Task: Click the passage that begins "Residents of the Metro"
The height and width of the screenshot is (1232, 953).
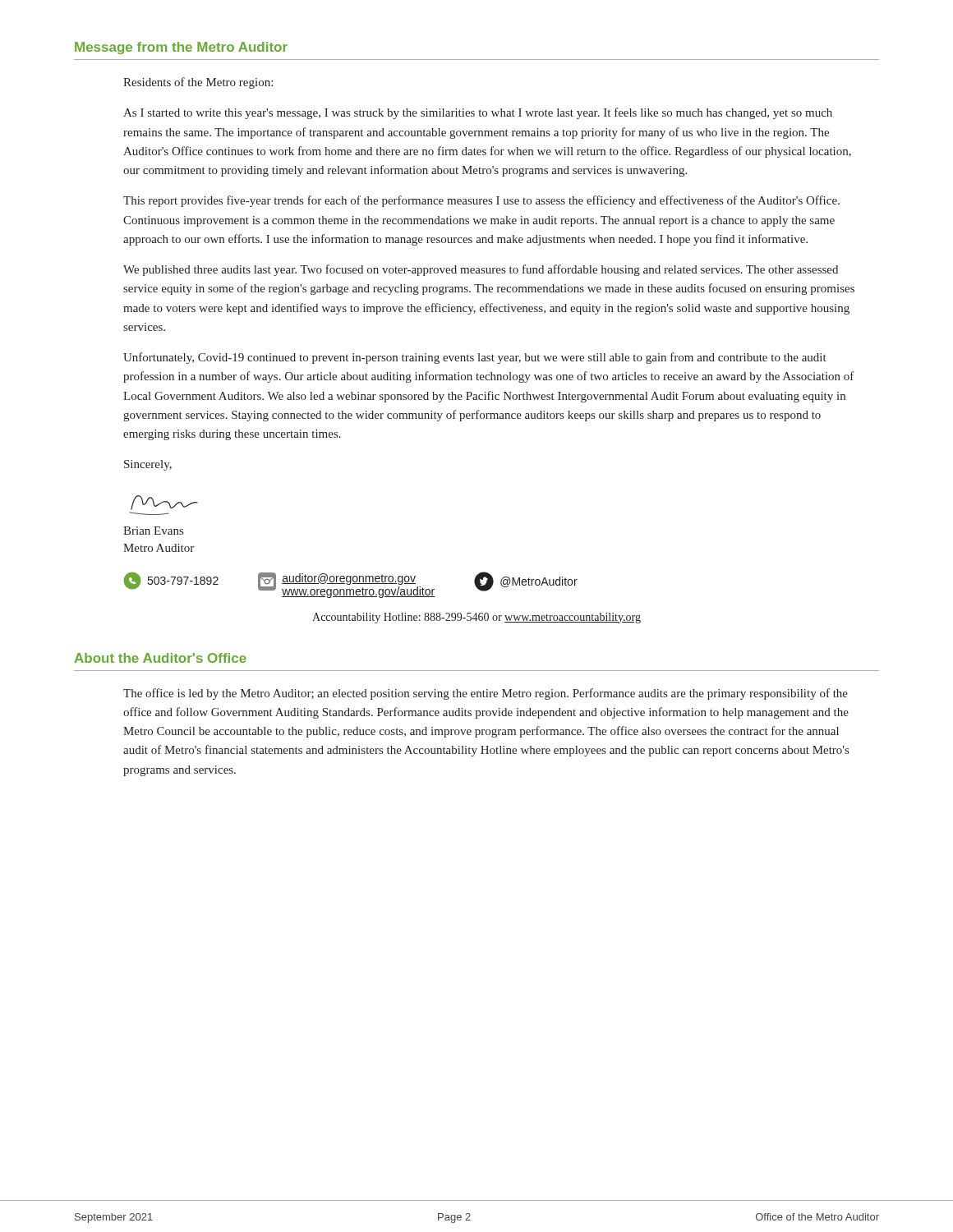Action: pos(198,83)
